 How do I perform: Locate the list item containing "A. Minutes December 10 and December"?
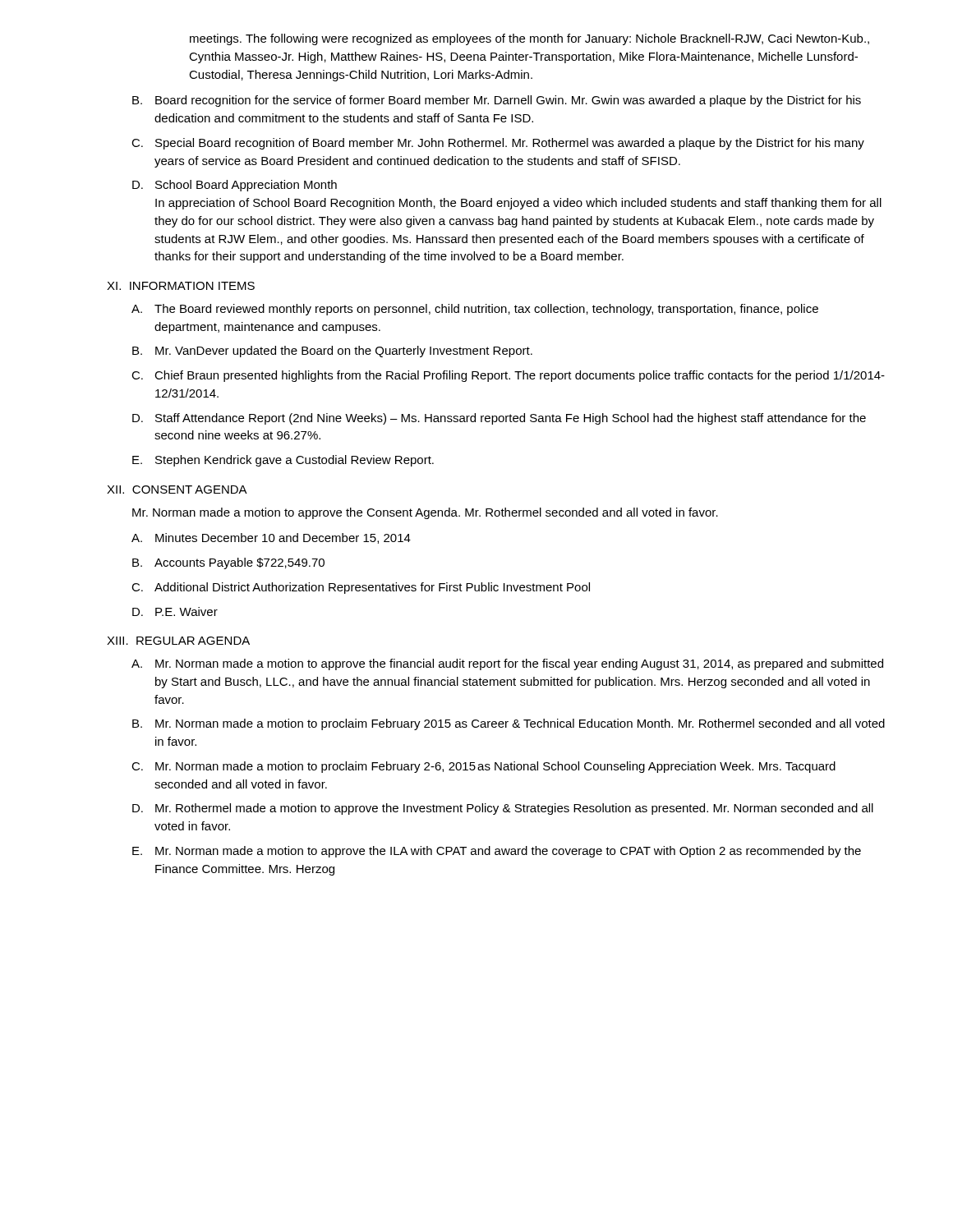click(271, 538)
